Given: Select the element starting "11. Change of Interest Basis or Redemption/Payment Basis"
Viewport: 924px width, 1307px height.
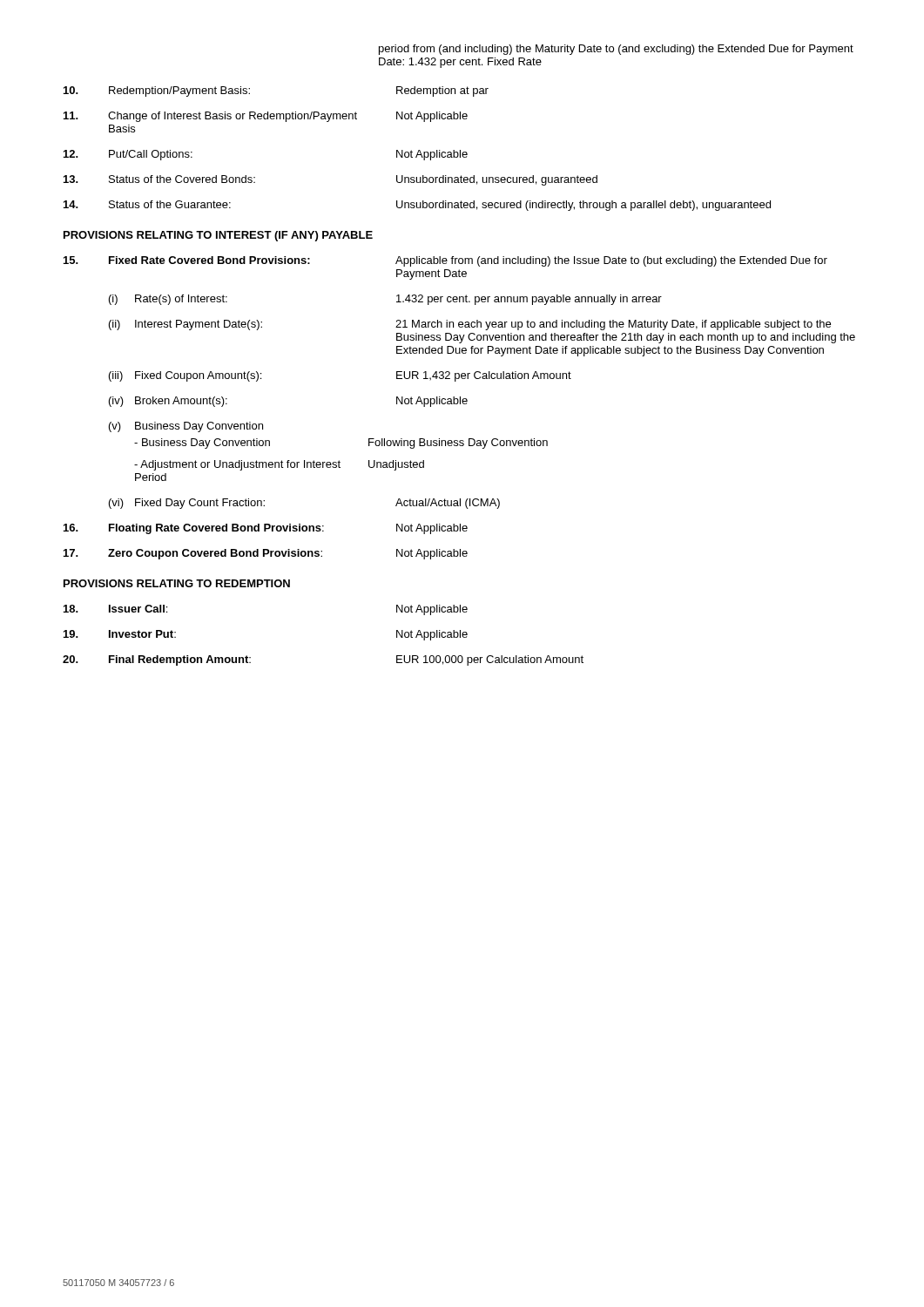Looking at the screenshot, I should click(462, 122).
